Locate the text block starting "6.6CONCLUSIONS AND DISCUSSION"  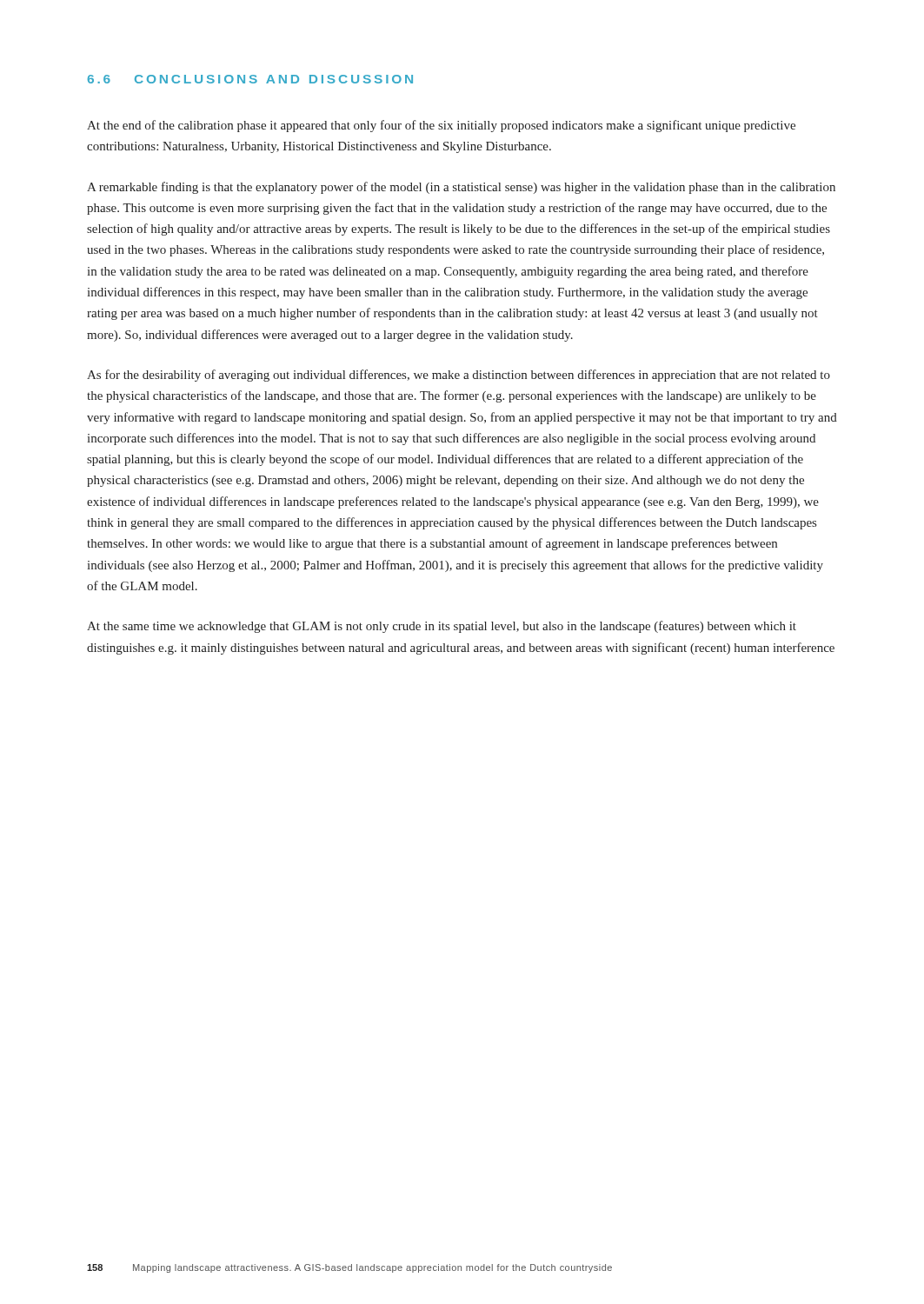(252, 79)
